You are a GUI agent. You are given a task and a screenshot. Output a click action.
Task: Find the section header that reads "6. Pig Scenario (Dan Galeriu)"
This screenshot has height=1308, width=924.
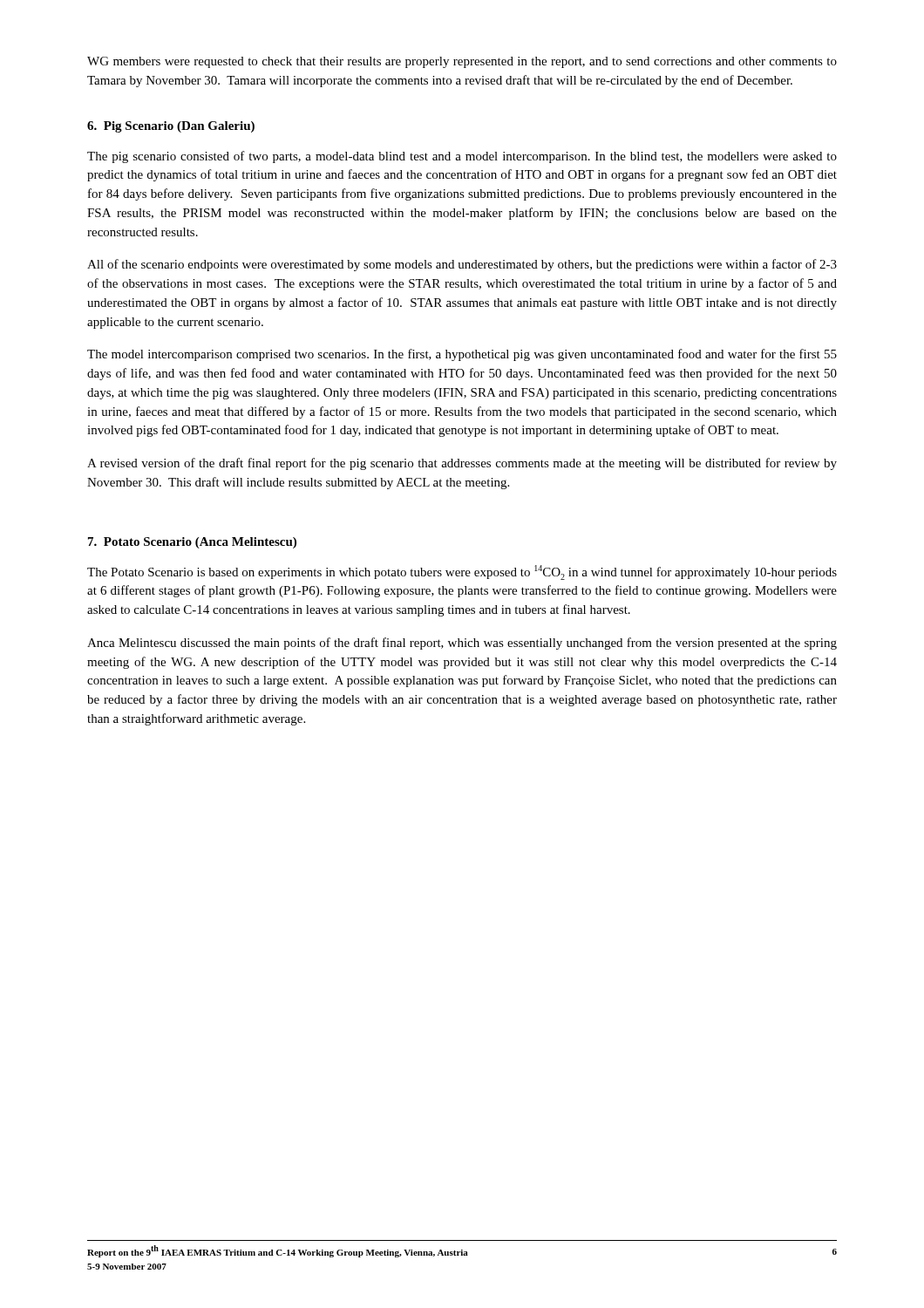coord(171,125)
